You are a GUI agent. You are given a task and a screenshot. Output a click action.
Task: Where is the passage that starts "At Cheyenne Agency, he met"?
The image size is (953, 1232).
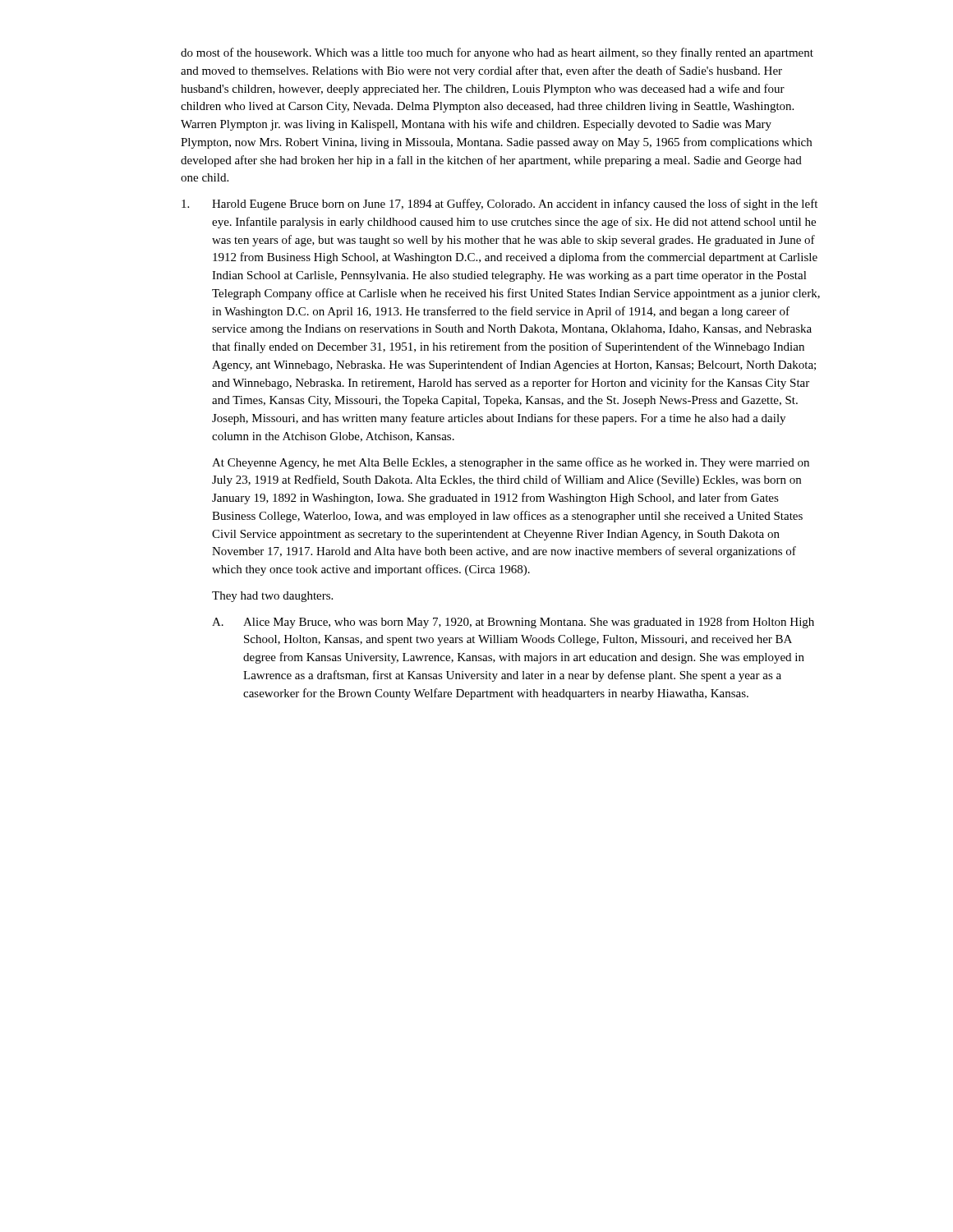pos(511,516)
